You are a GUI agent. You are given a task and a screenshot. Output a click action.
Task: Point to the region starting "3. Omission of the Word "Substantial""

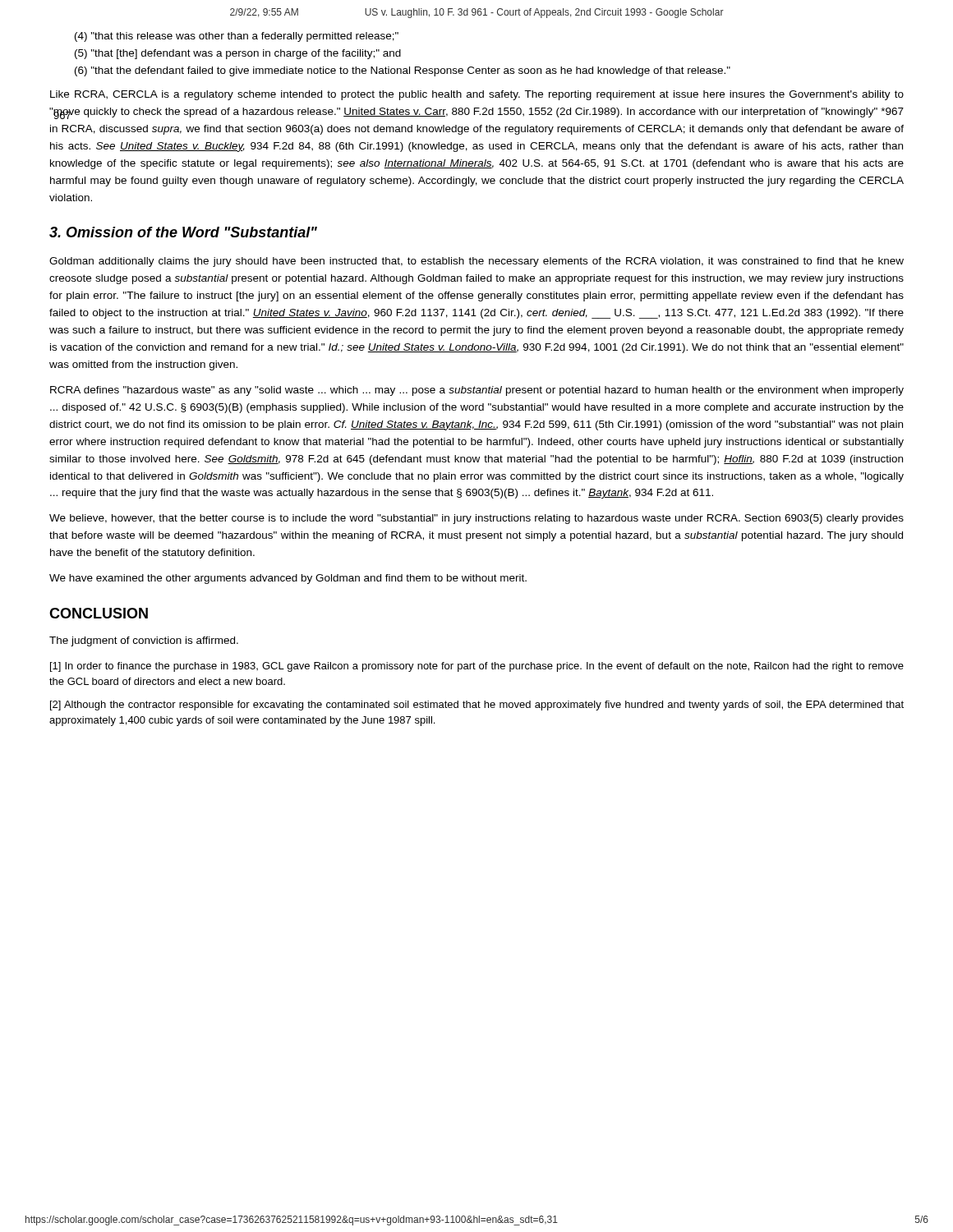point(183,233)
